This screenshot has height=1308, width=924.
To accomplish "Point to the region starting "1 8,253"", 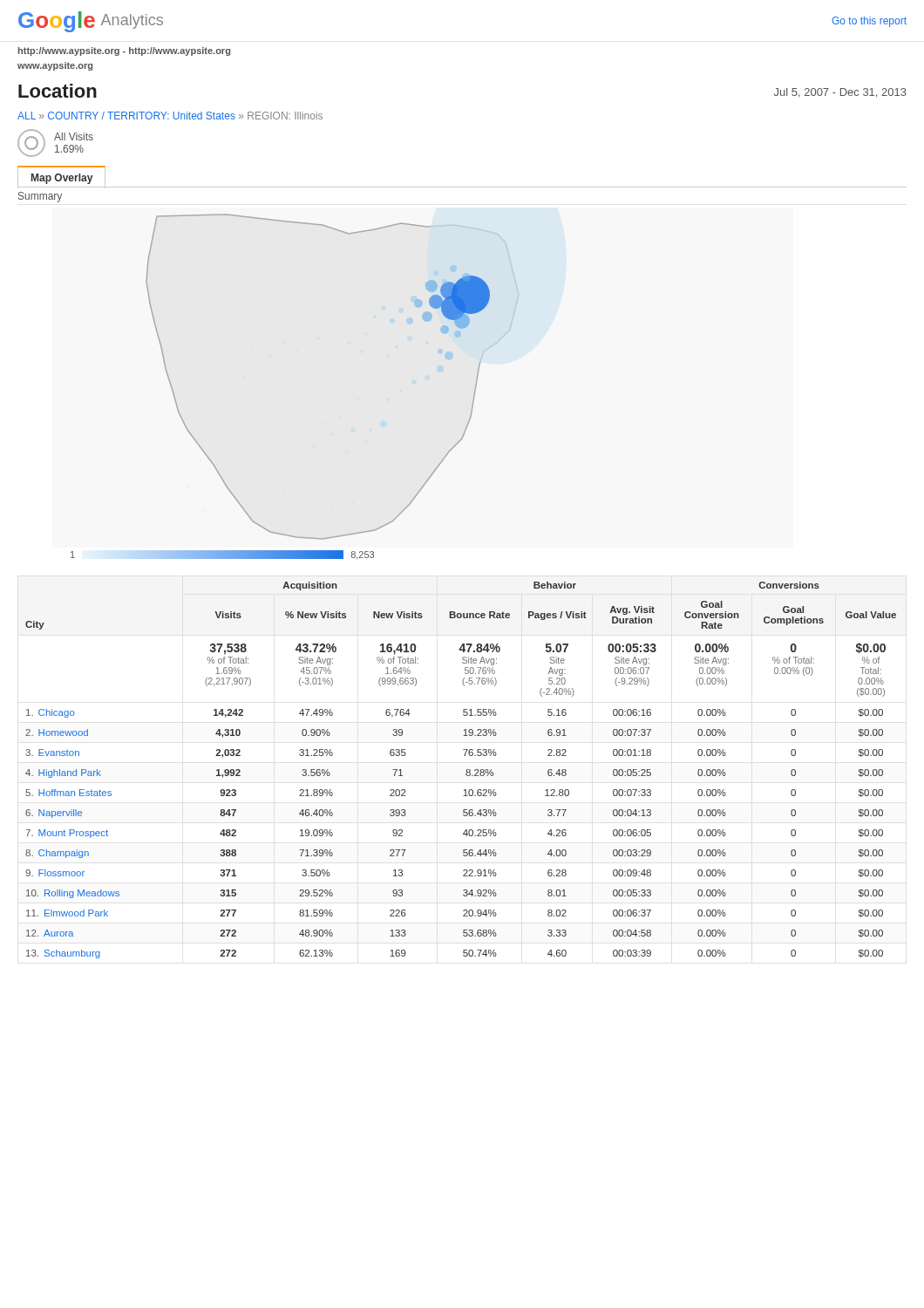I will tap(222, 555).
